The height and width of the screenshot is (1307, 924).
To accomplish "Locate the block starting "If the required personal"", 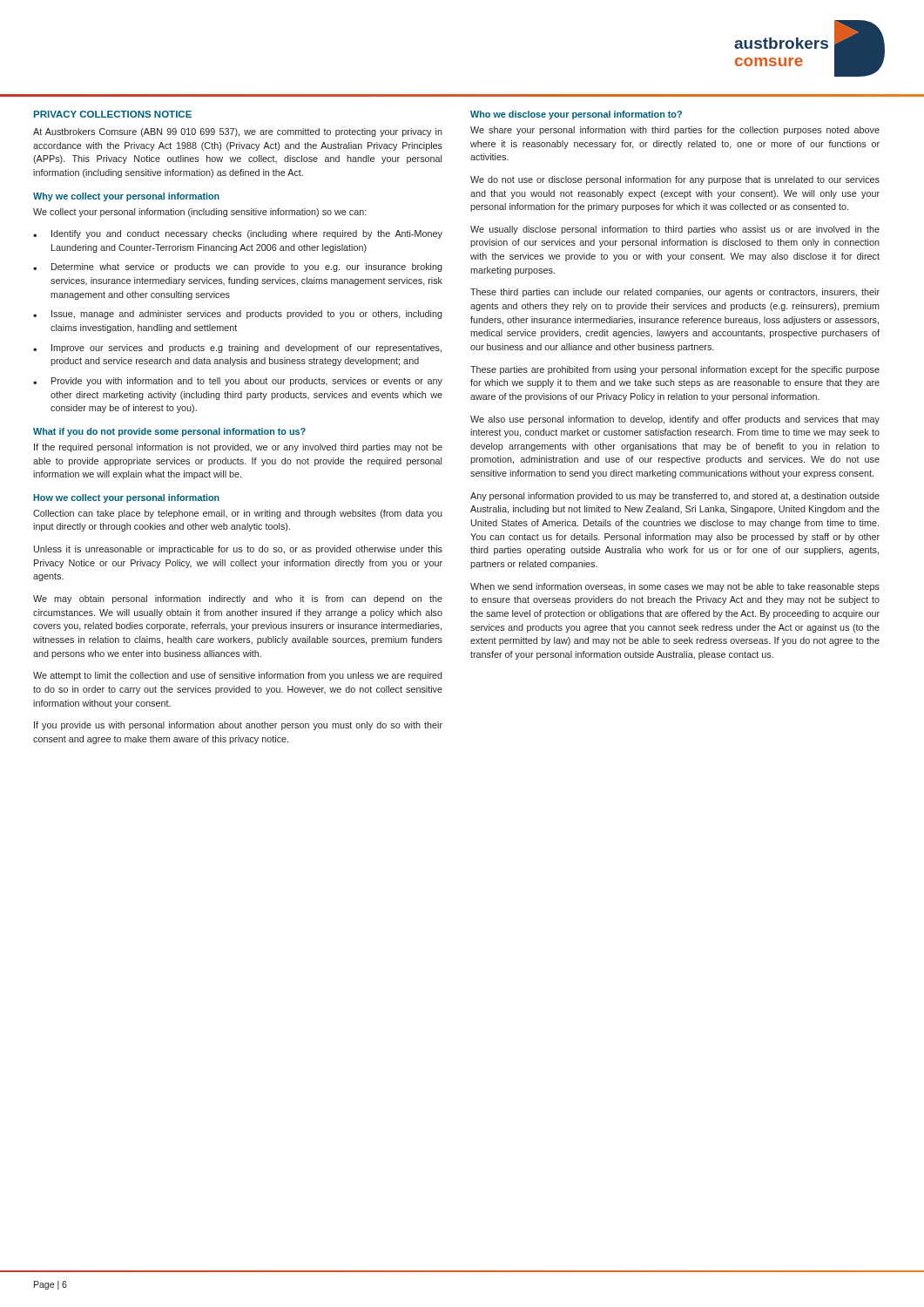I will (x=238, y=461).
